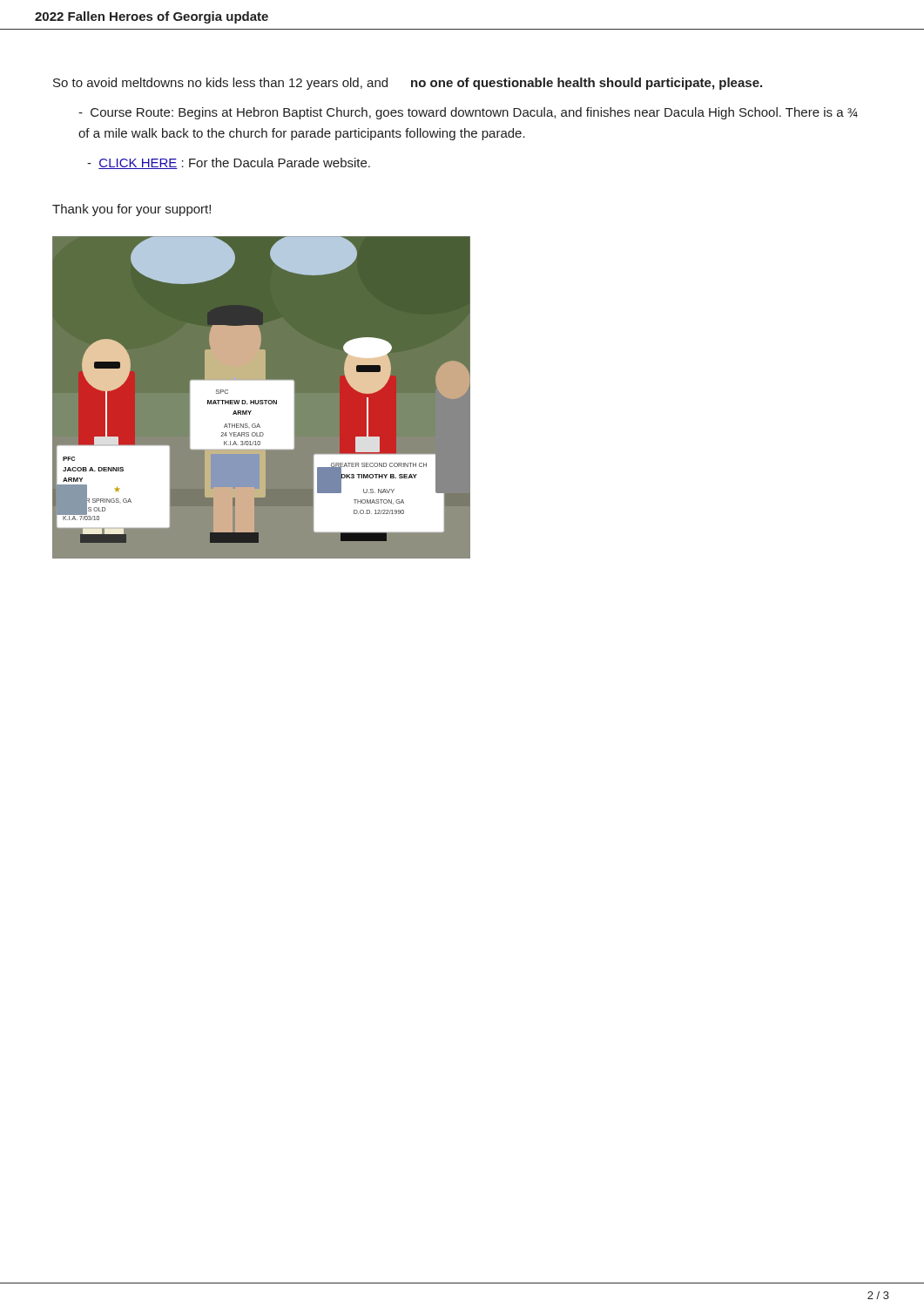
Task: Select the element starting "Course Route: Begins at"
Action: (468, 122)
